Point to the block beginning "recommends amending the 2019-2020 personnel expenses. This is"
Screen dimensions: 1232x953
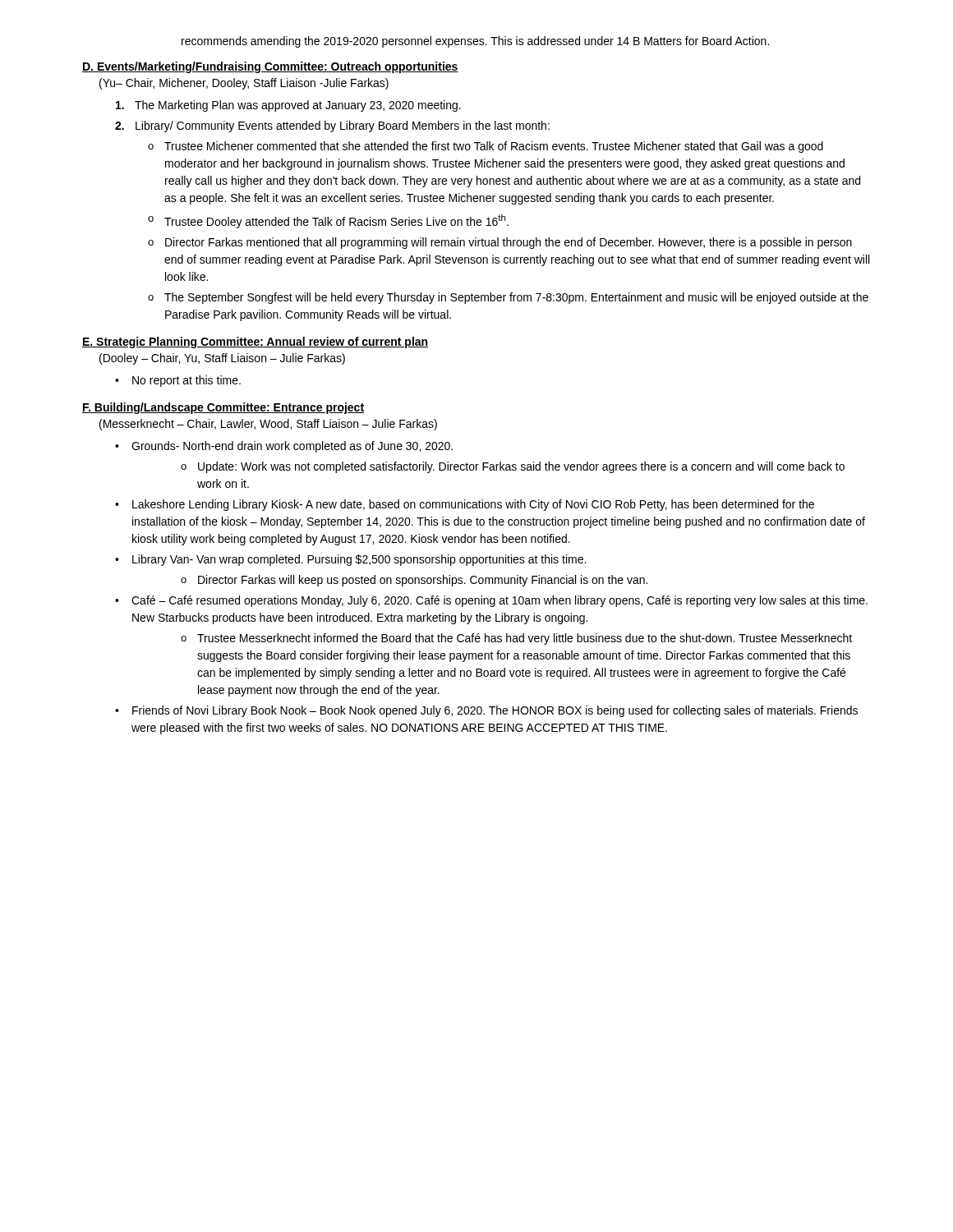tap(475, 41)
